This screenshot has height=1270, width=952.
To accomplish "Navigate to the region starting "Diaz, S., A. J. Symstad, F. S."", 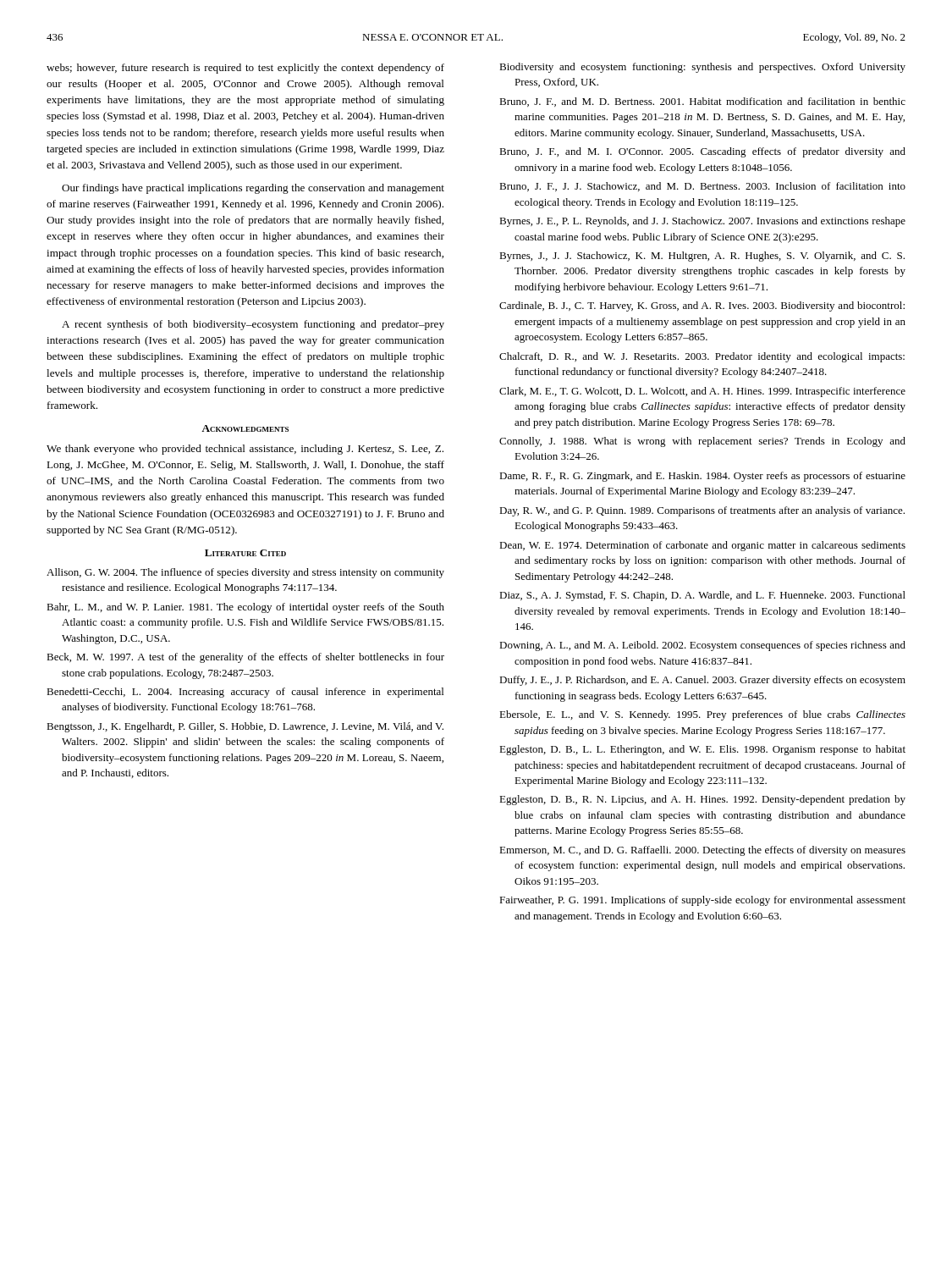I will pyautogui.click(x=702, y=610).
